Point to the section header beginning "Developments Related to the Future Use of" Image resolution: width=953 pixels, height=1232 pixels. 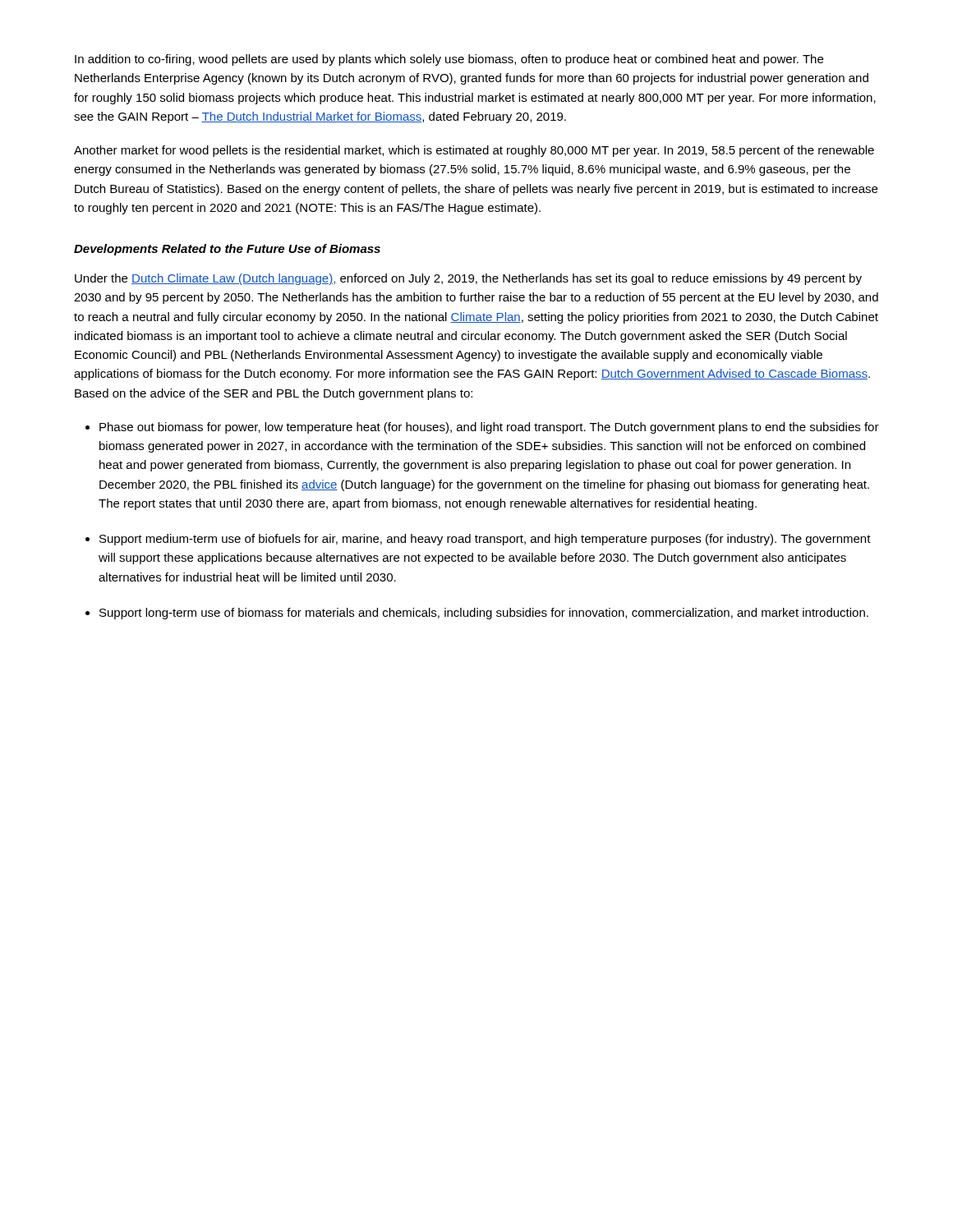(x=227, y=248)
